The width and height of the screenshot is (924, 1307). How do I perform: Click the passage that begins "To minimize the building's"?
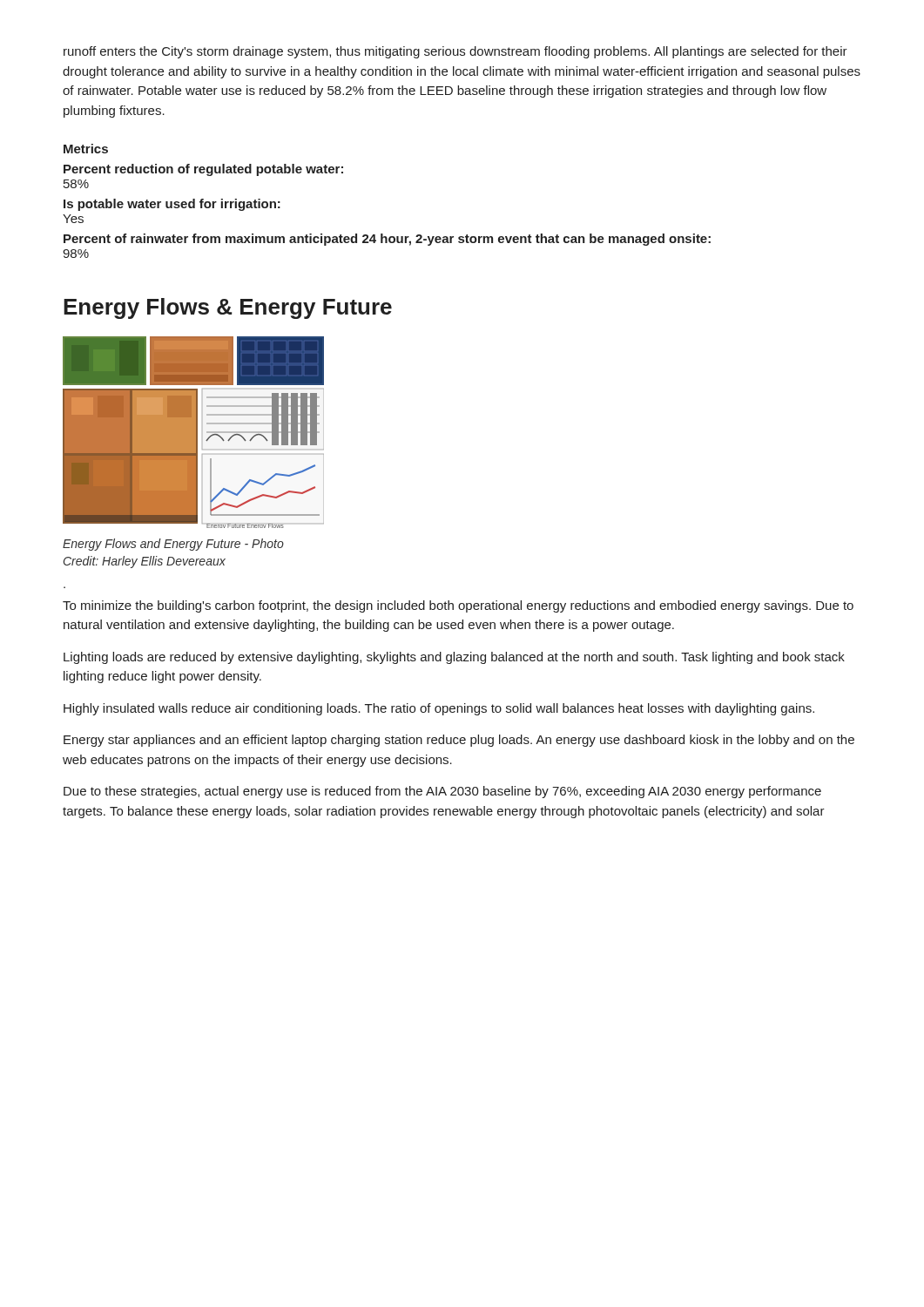tap(458, 615)
